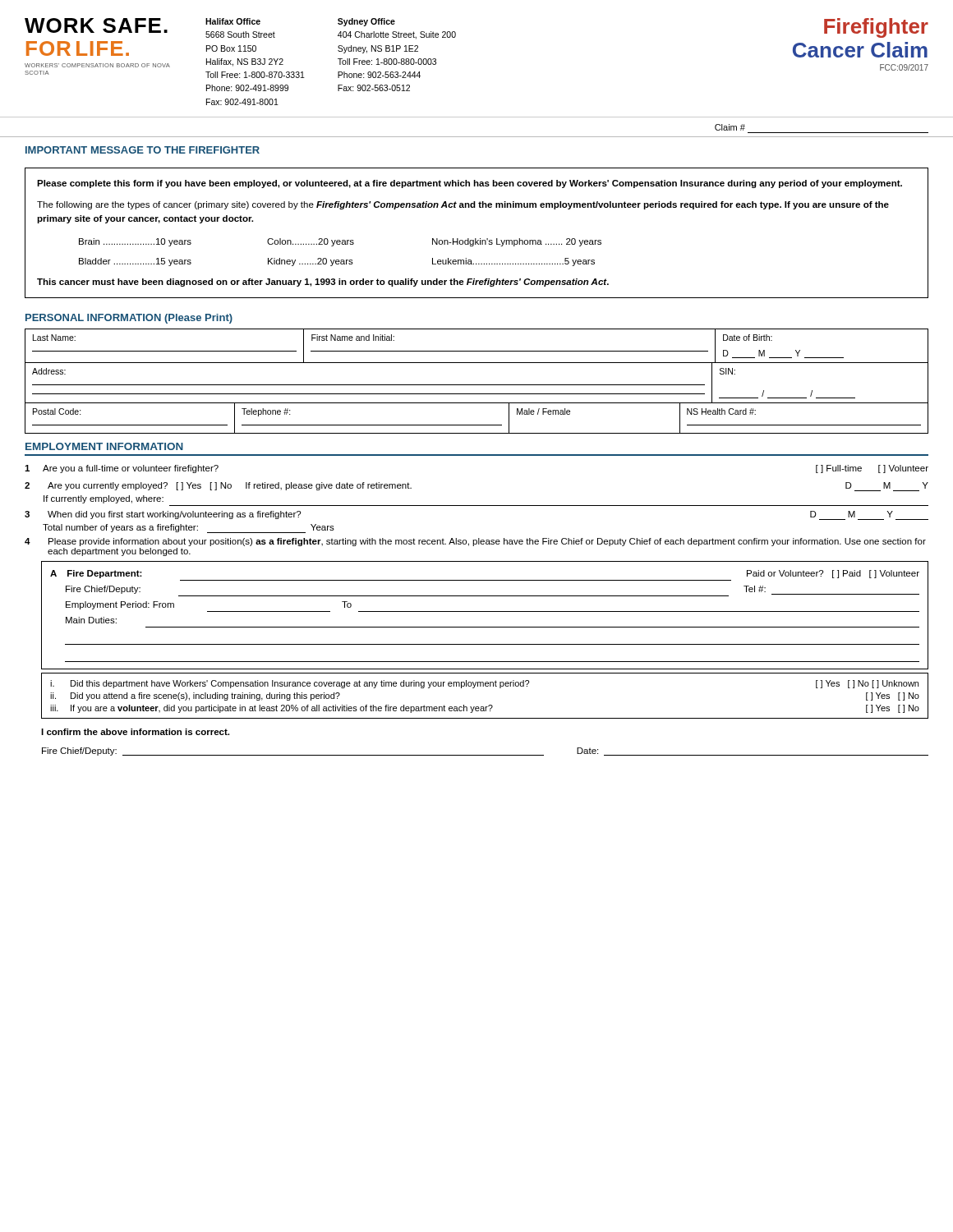Navigate to the region starting "IMPORTANT MESSAGE TO THE"
This screenshot has width=953, height=1232.
(142, 150)
